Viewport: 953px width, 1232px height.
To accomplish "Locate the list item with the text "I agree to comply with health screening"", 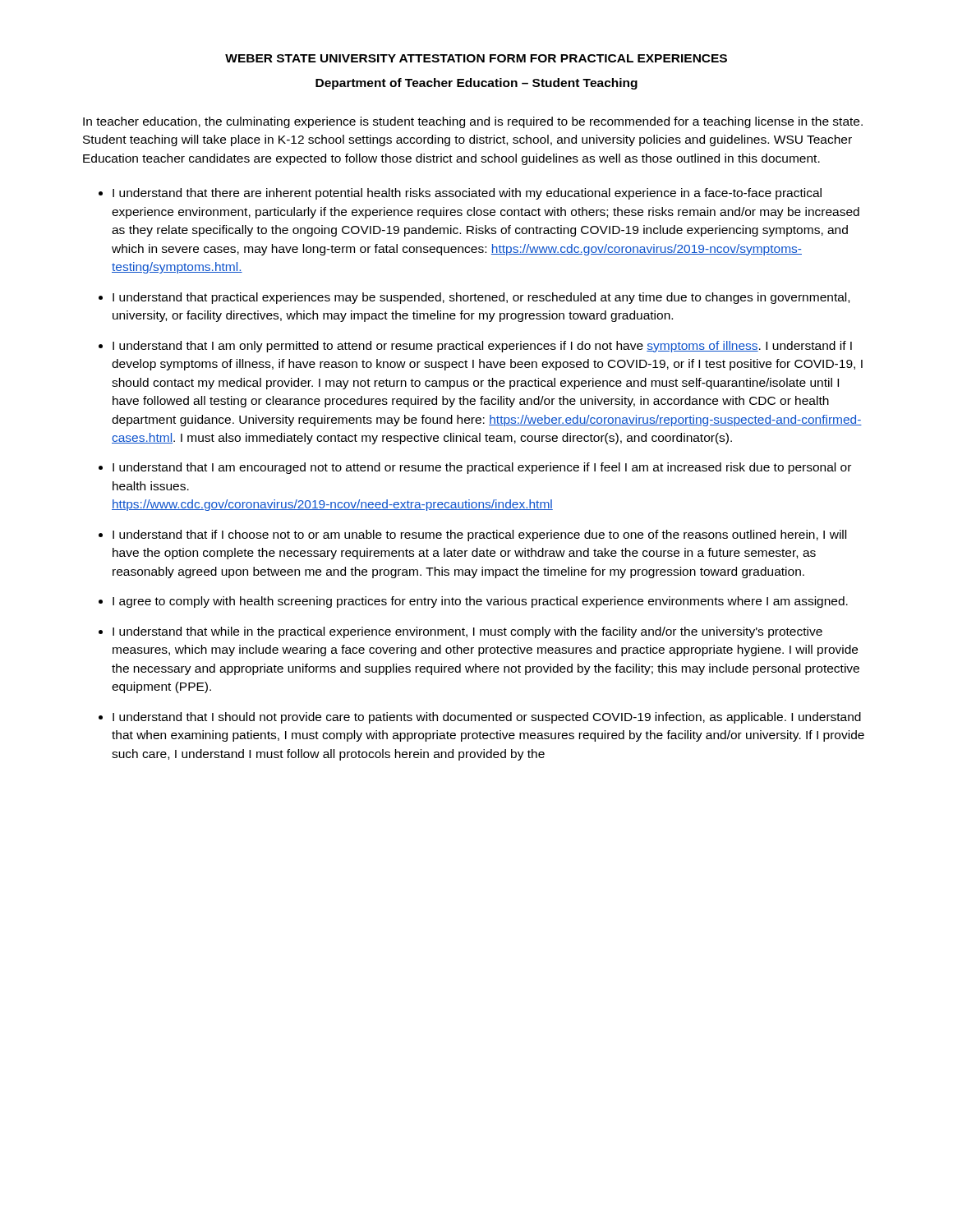I will [x=480, y=601].
